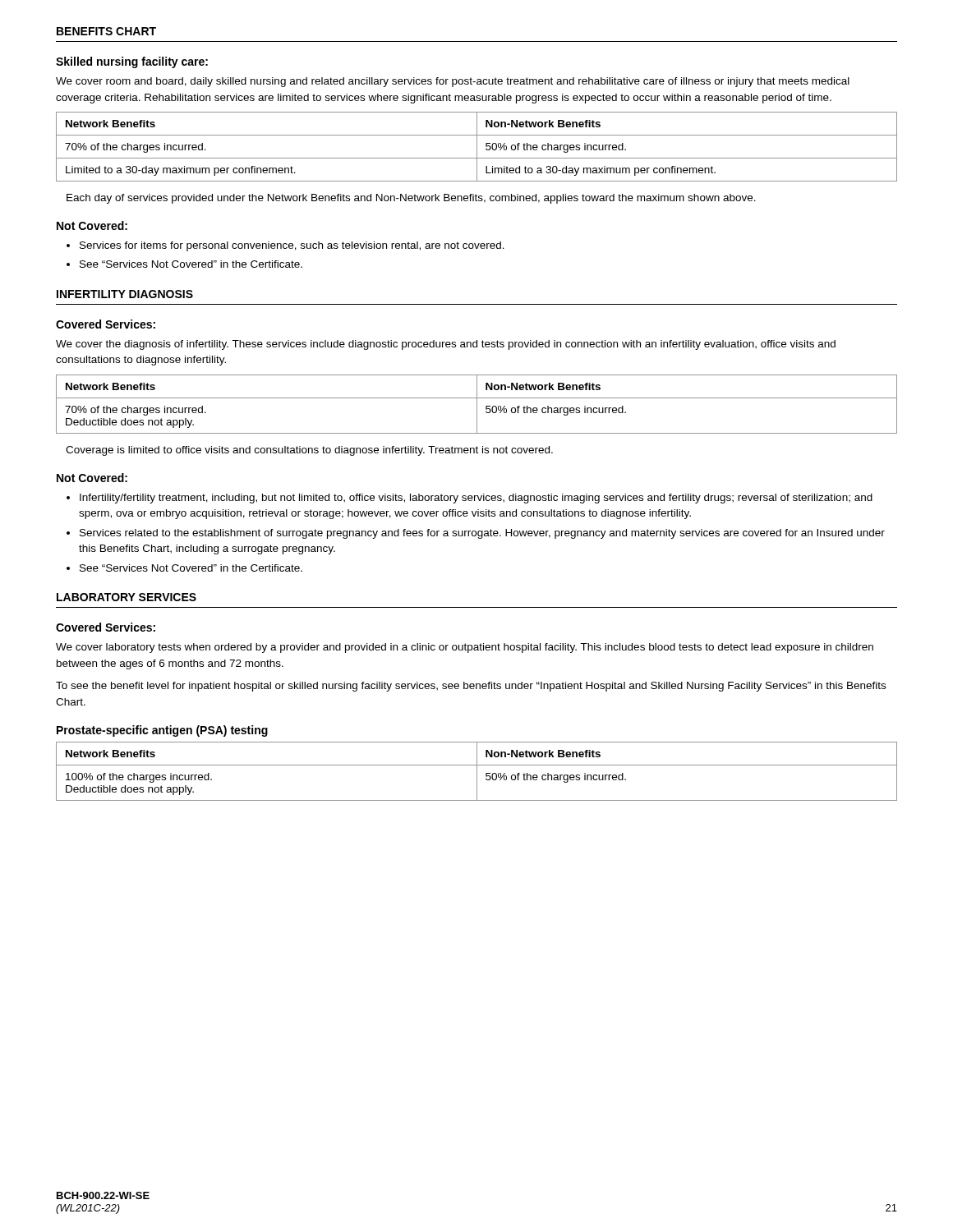Point to the region starting "Infertility/fertility treatment, including, but not limited to, office"
Viewport: 953px width, 1232px height.
point(476,505)
